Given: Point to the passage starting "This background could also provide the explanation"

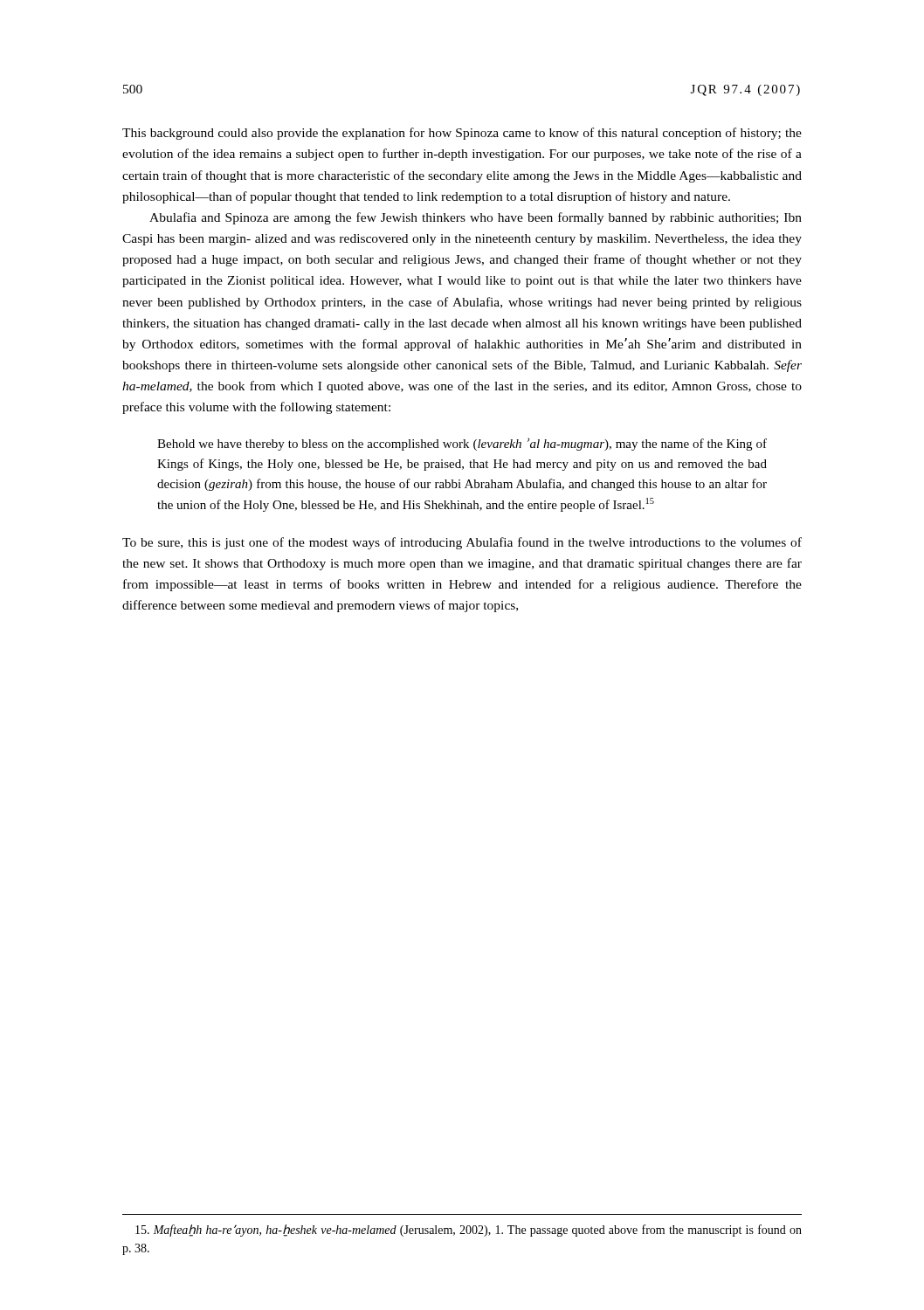Looking at the screenshot, I should [x=462, y=164].
